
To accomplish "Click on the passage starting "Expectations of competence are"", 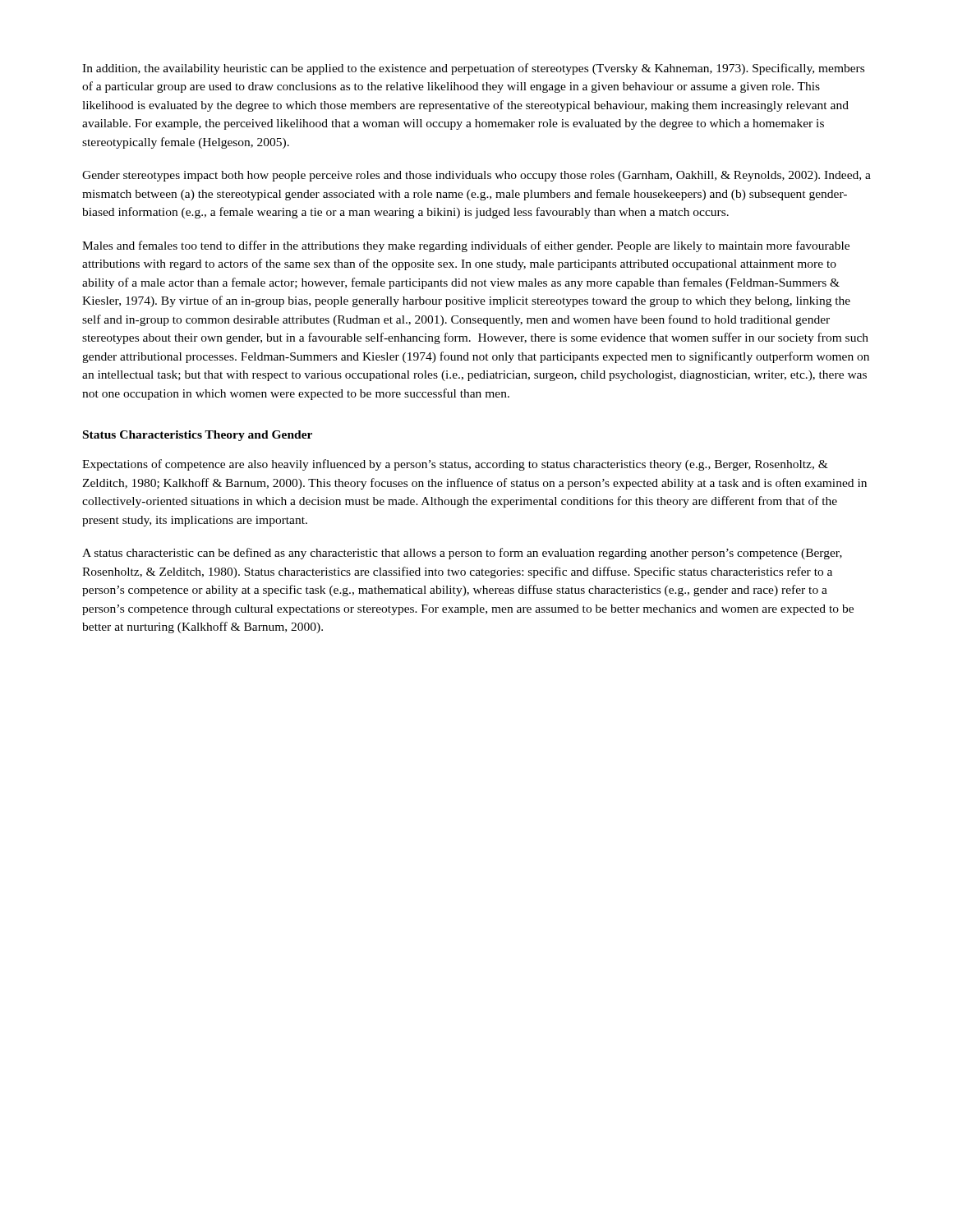I will 475,492.
